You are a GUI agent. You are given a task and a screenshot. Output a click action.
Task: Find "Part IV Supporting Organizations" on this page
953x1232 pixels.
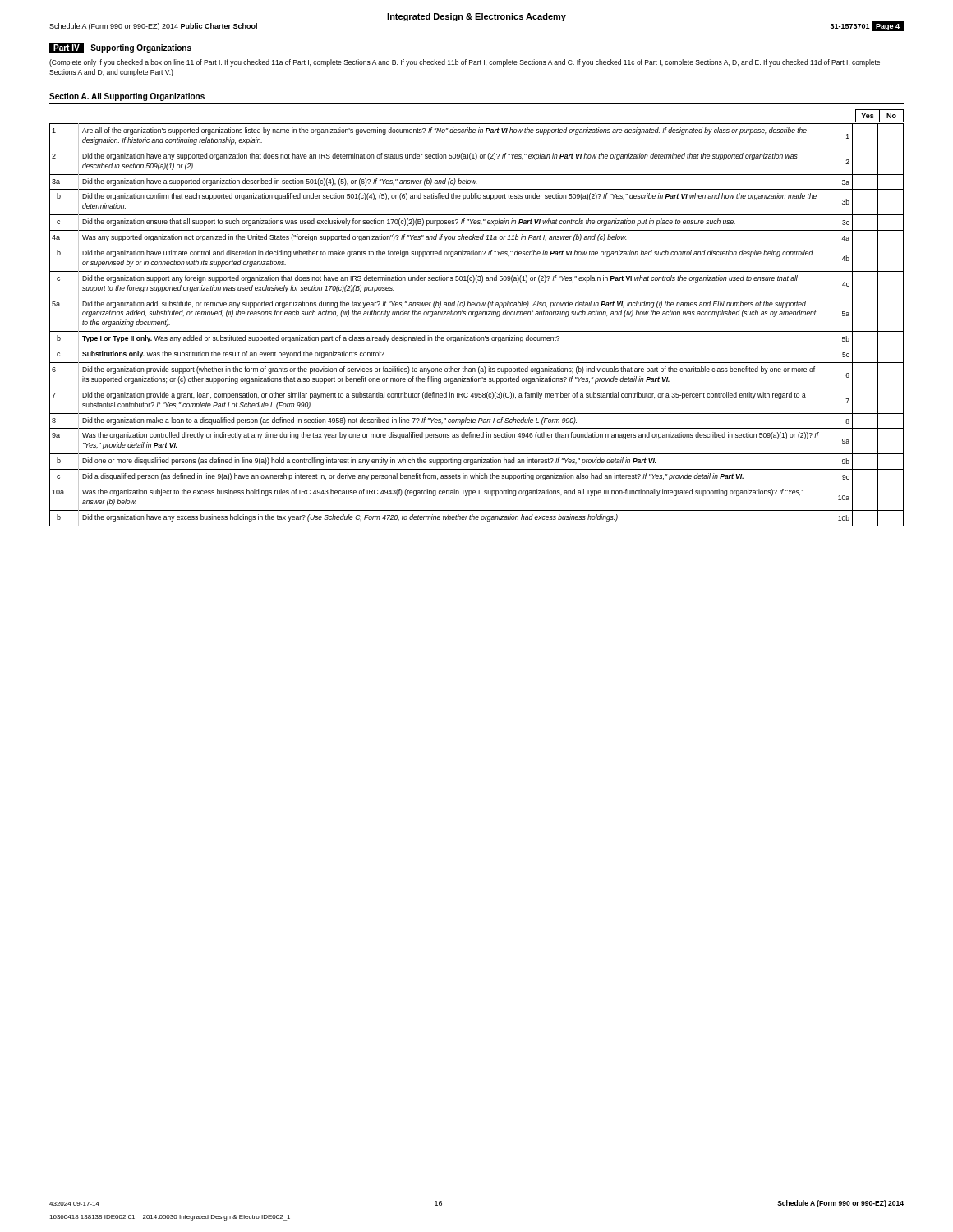[120, 48]
